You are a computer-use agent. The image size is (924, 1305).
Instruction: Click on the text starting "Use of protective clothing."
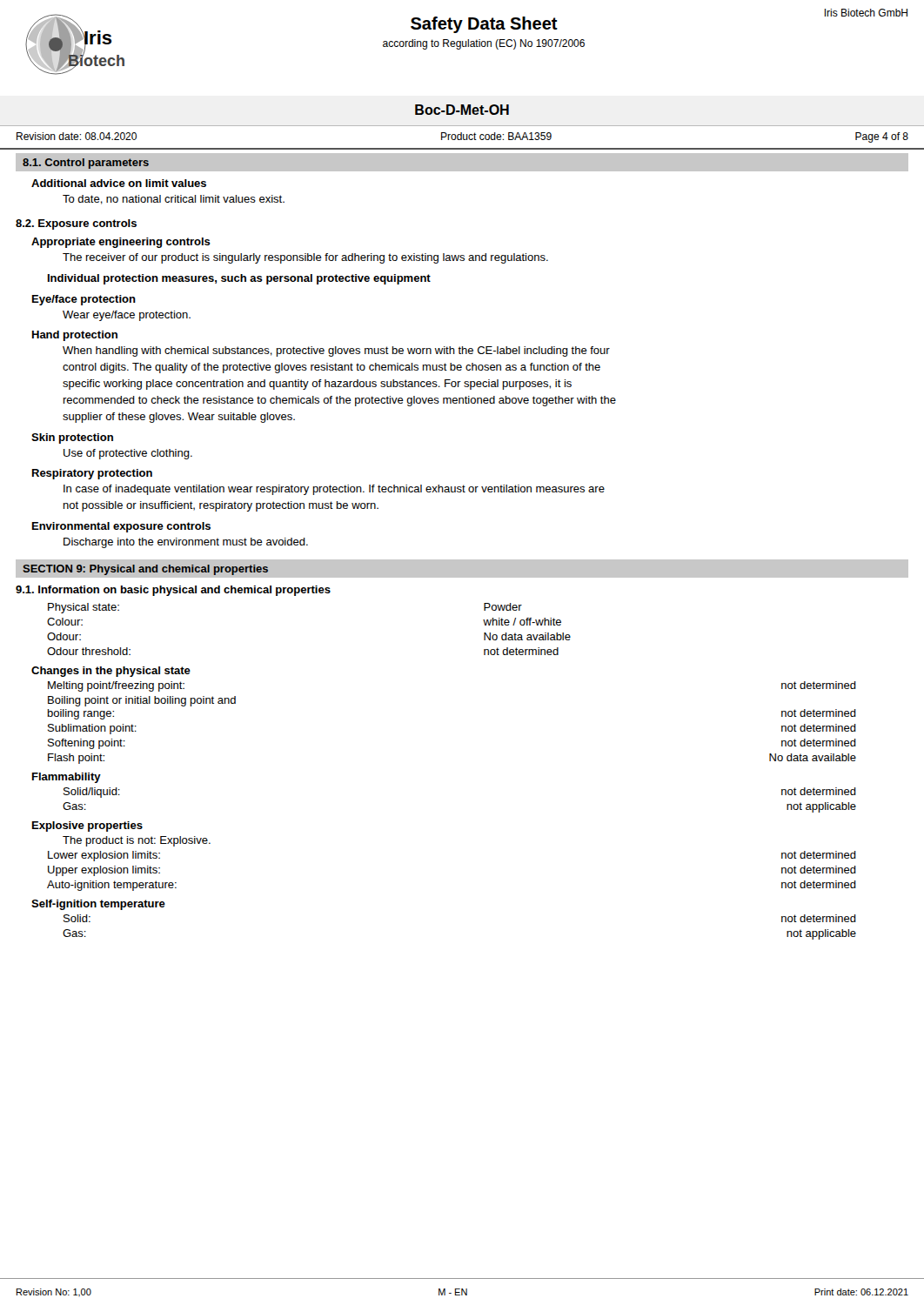128,452
